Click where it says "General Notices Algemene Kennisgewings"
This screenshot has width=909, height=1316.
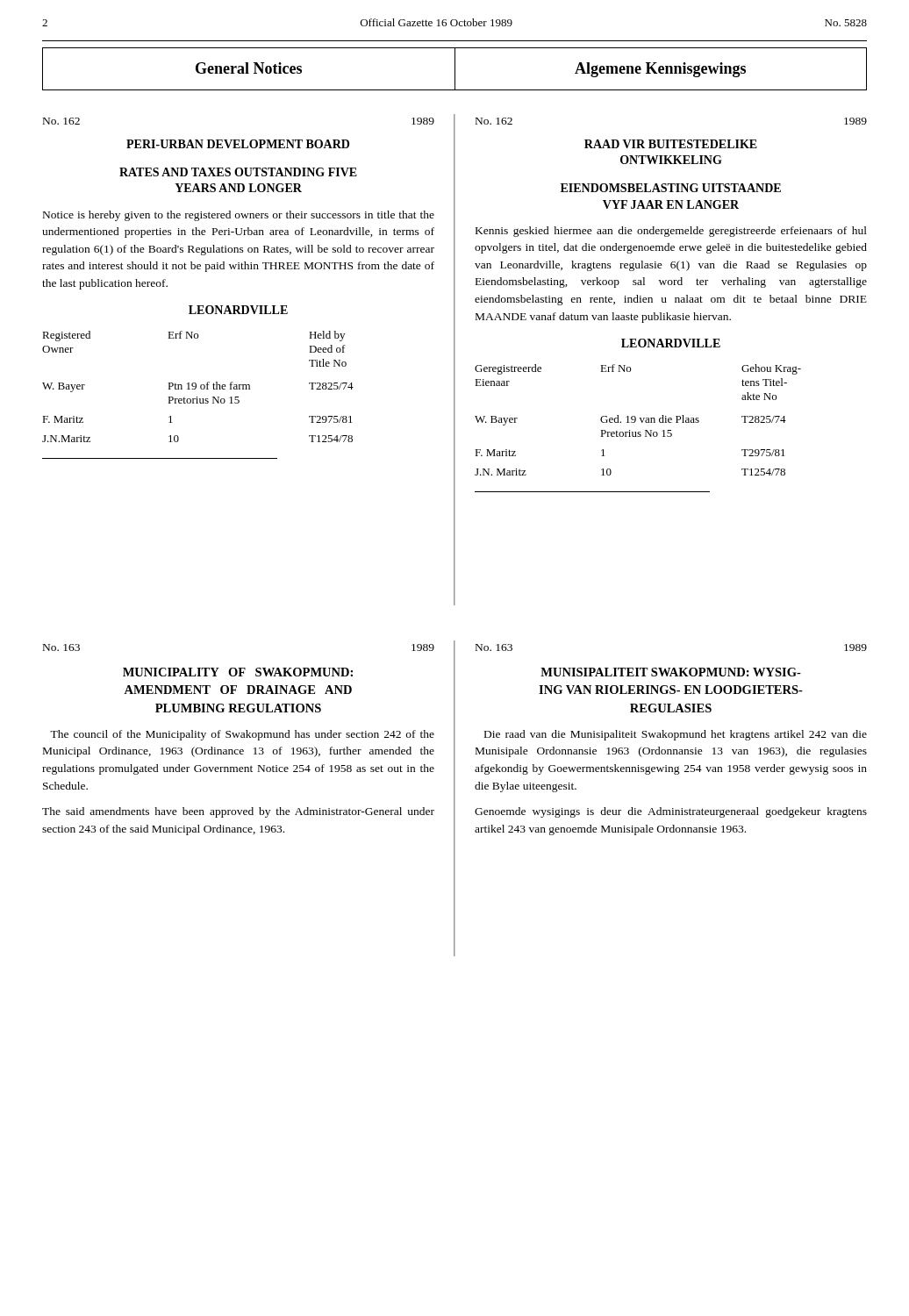pyautogui.click(x=454, y=69)
